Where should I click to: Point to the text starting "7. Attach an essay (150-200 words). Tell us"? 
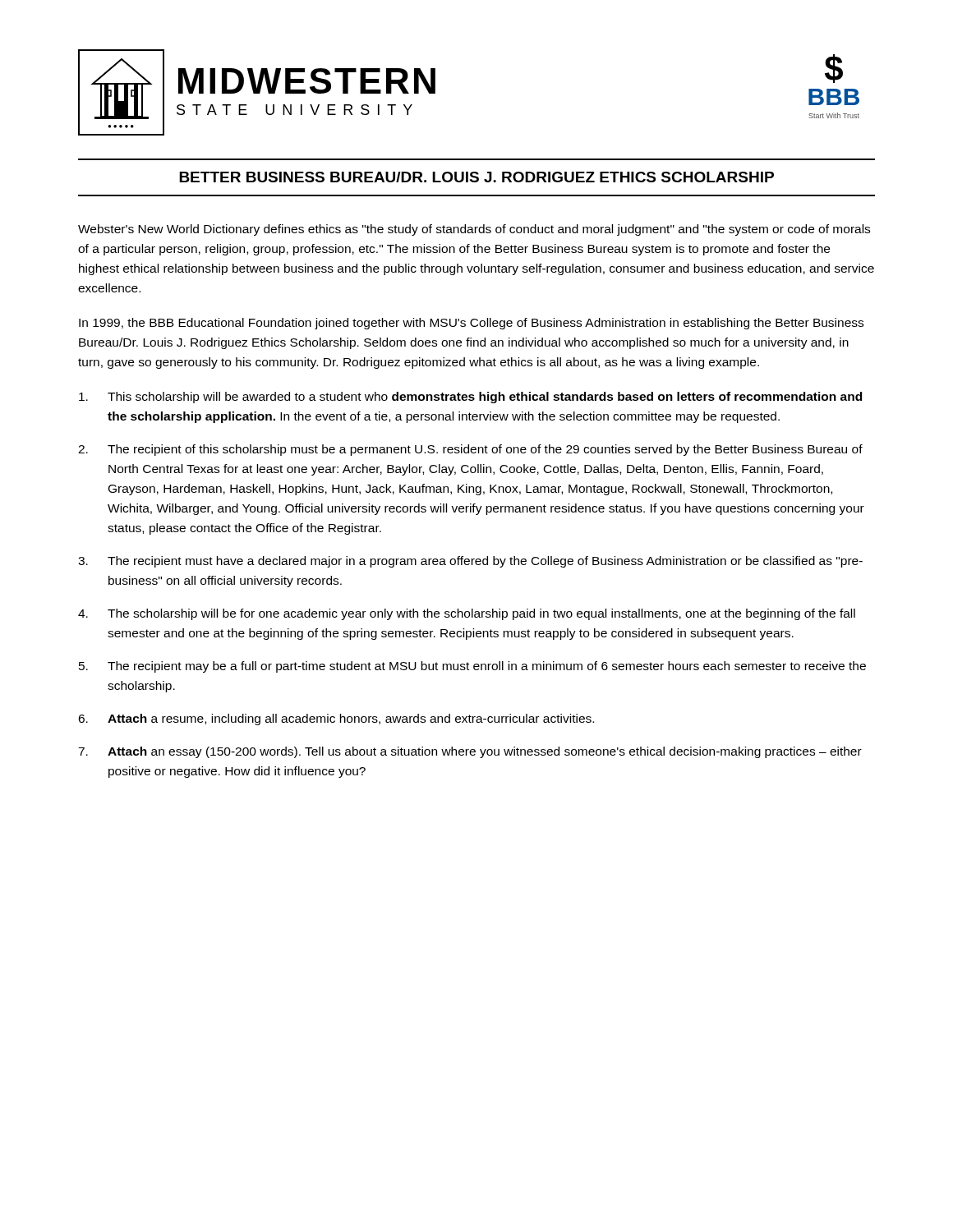click(x=476, y=762)
